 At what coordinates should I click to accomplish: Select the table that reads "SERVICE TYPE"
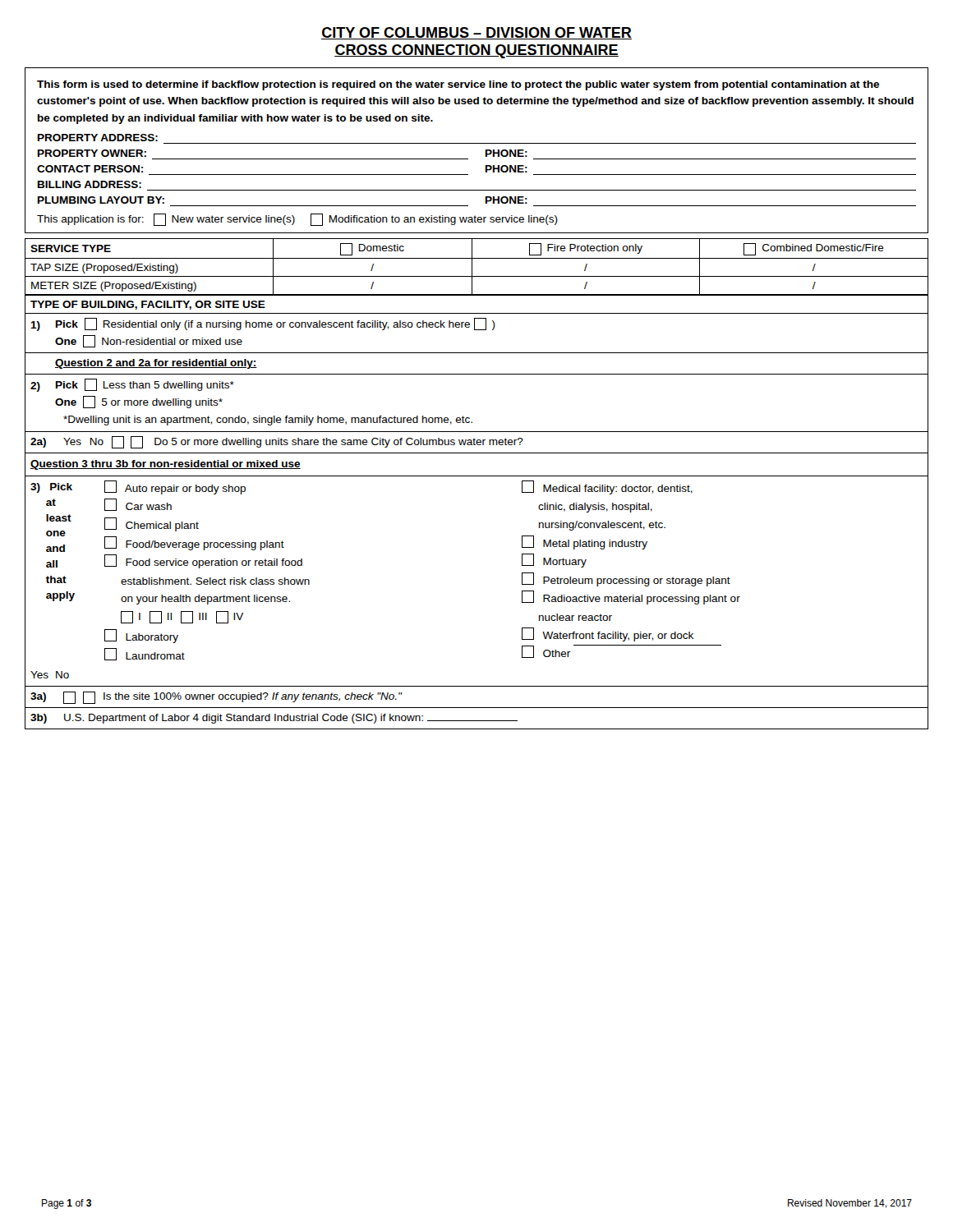(x=476, y=266)
